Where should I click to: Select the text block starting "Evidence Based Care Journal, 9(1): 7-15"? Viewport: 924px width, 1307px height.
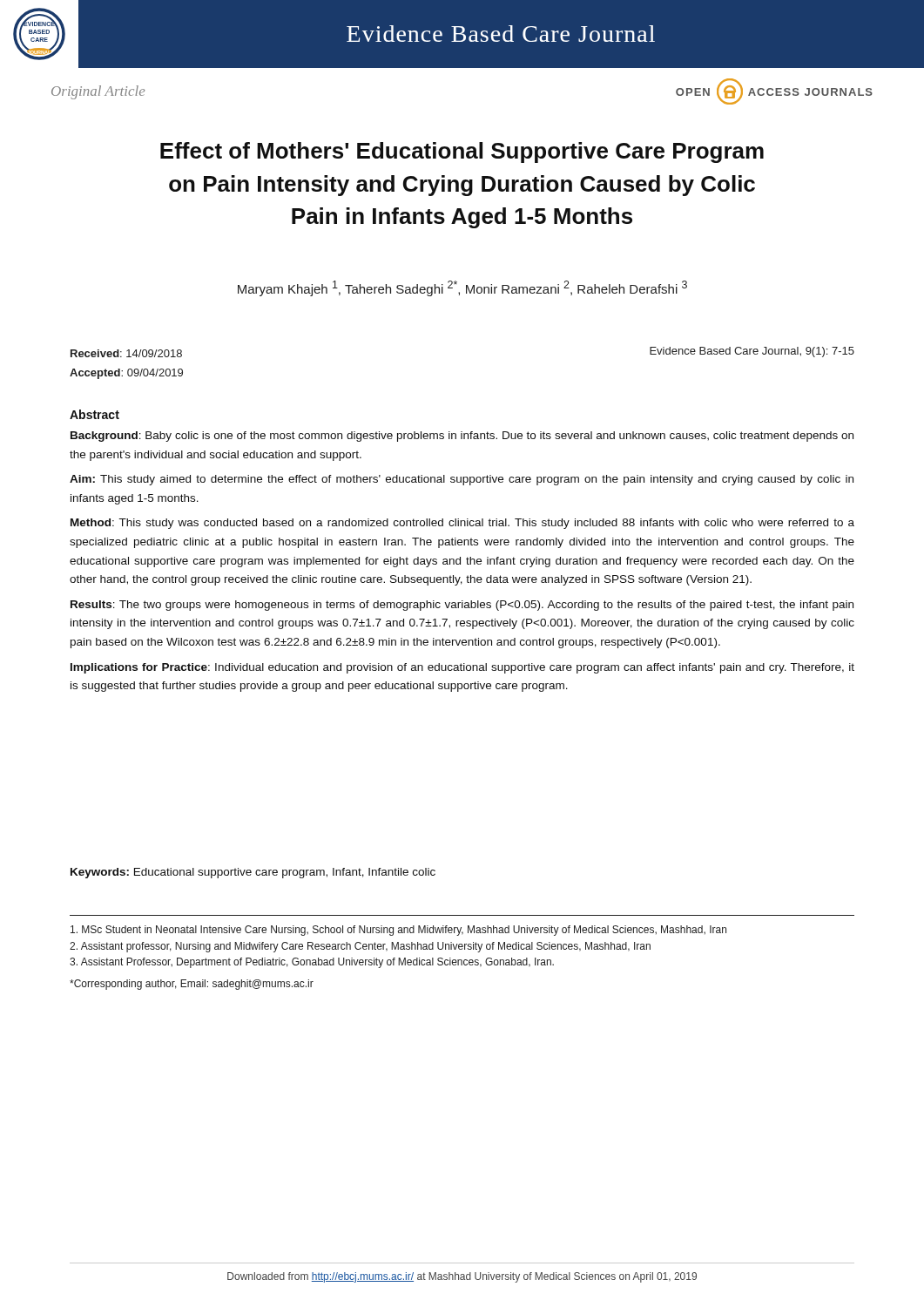pyautogui.click(x=752, y=351)
